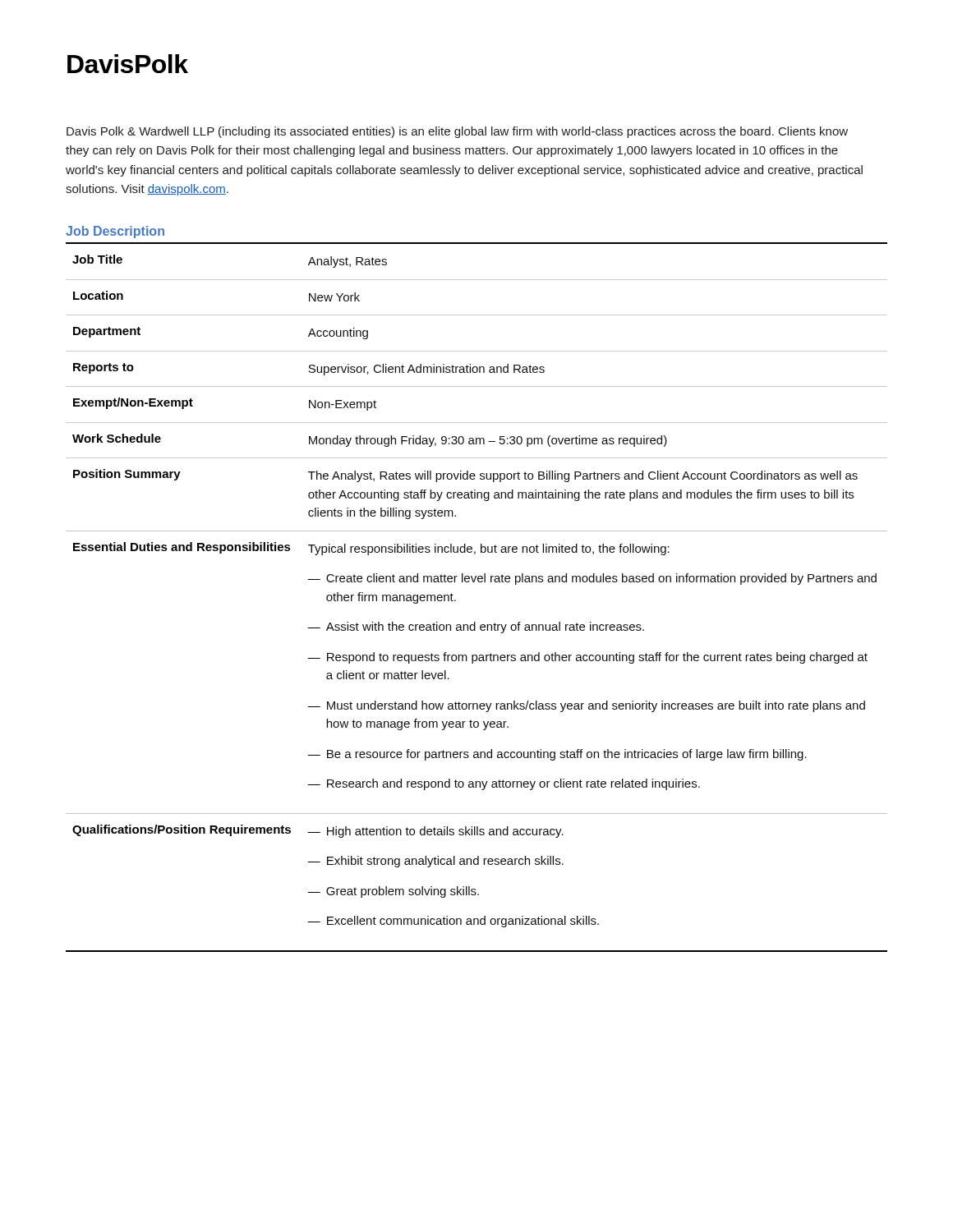The width and height of the screenshot is (953, 1232).
Task: Click on the table containing "Job Title"
Action: (476, 597)
